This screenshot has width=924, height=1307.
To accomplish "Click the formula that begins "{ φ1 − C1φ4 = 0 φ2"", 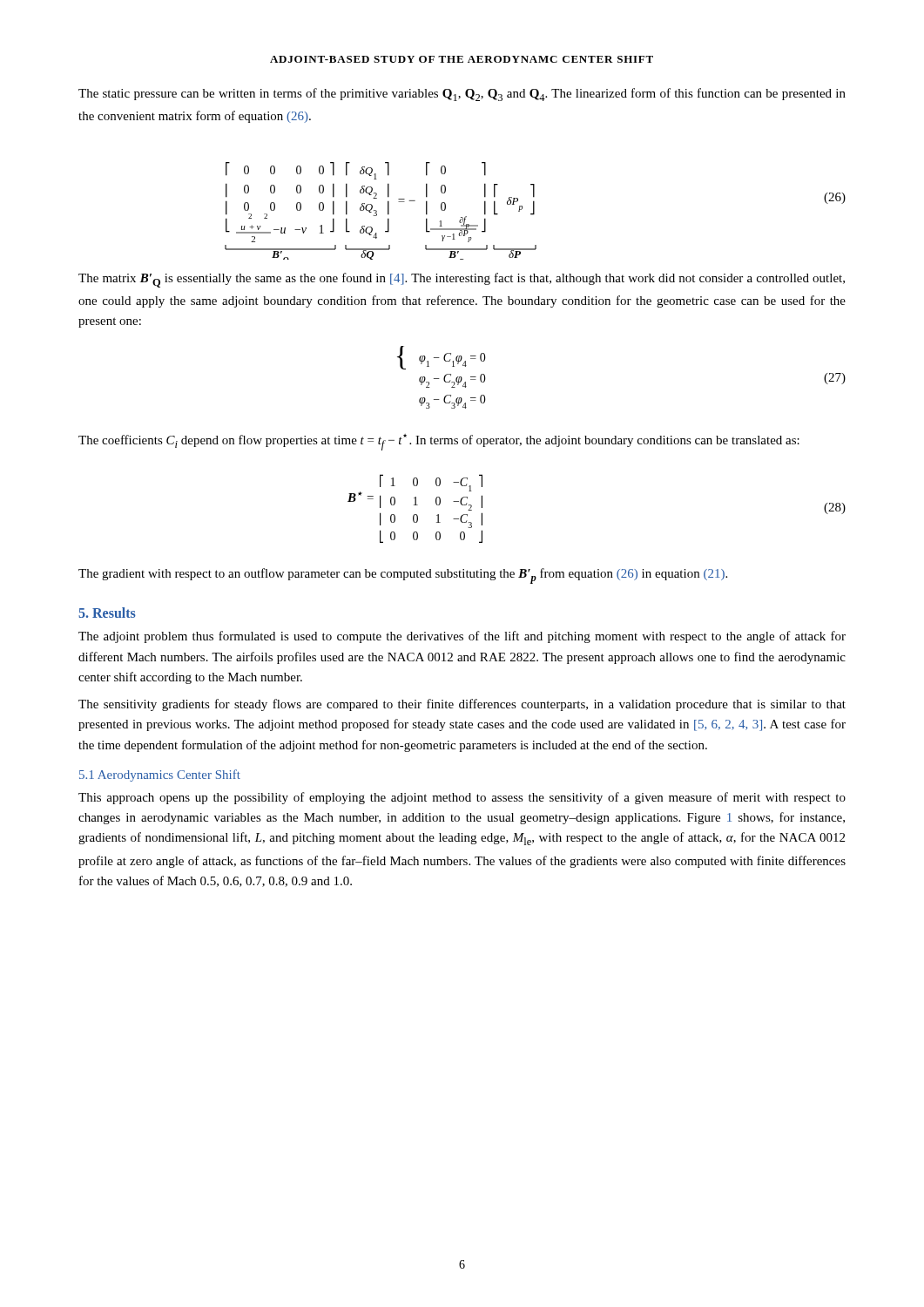I will [442, 358].
